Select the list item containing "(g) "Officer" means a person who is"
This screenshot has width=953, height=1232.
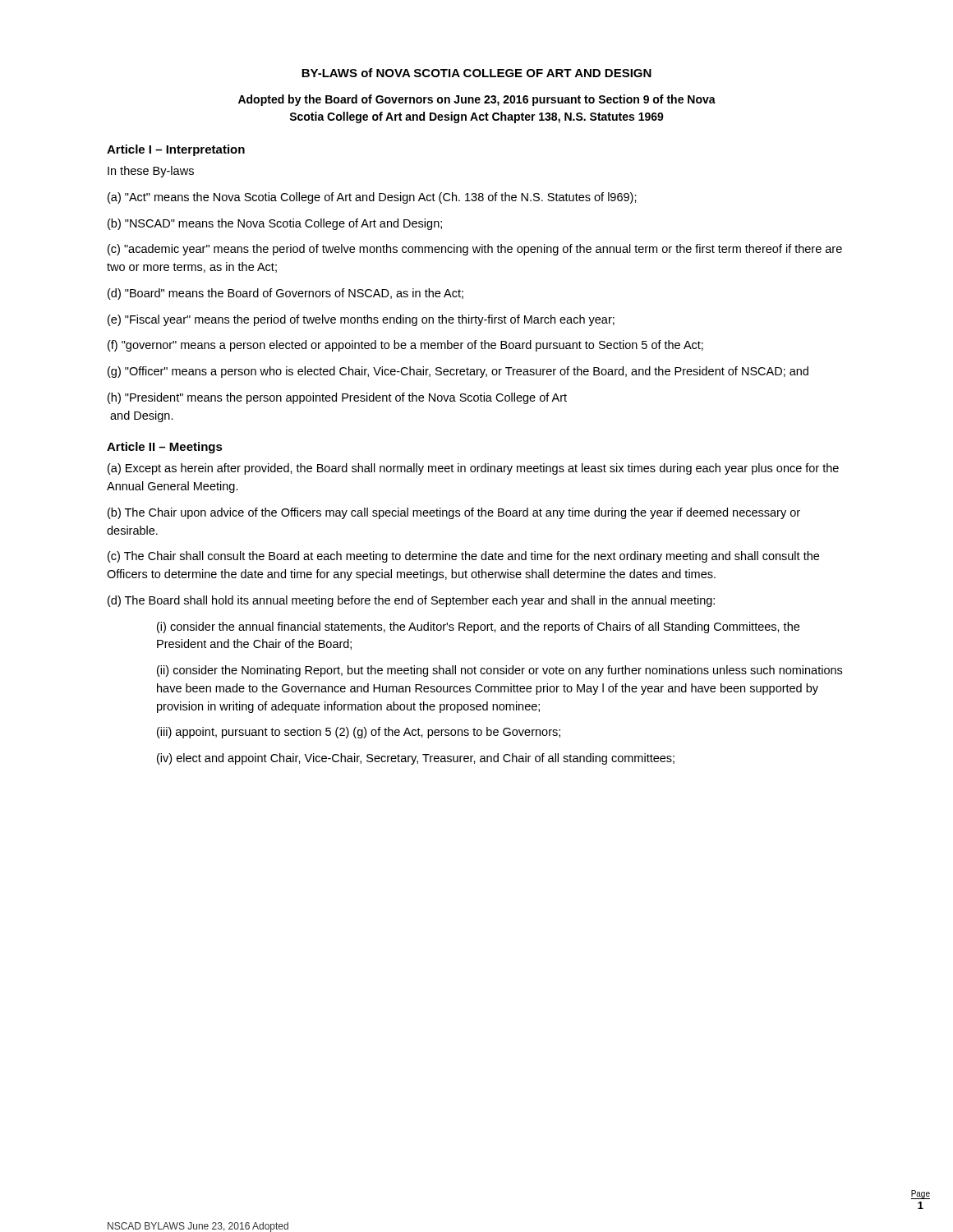pos(458,371)
